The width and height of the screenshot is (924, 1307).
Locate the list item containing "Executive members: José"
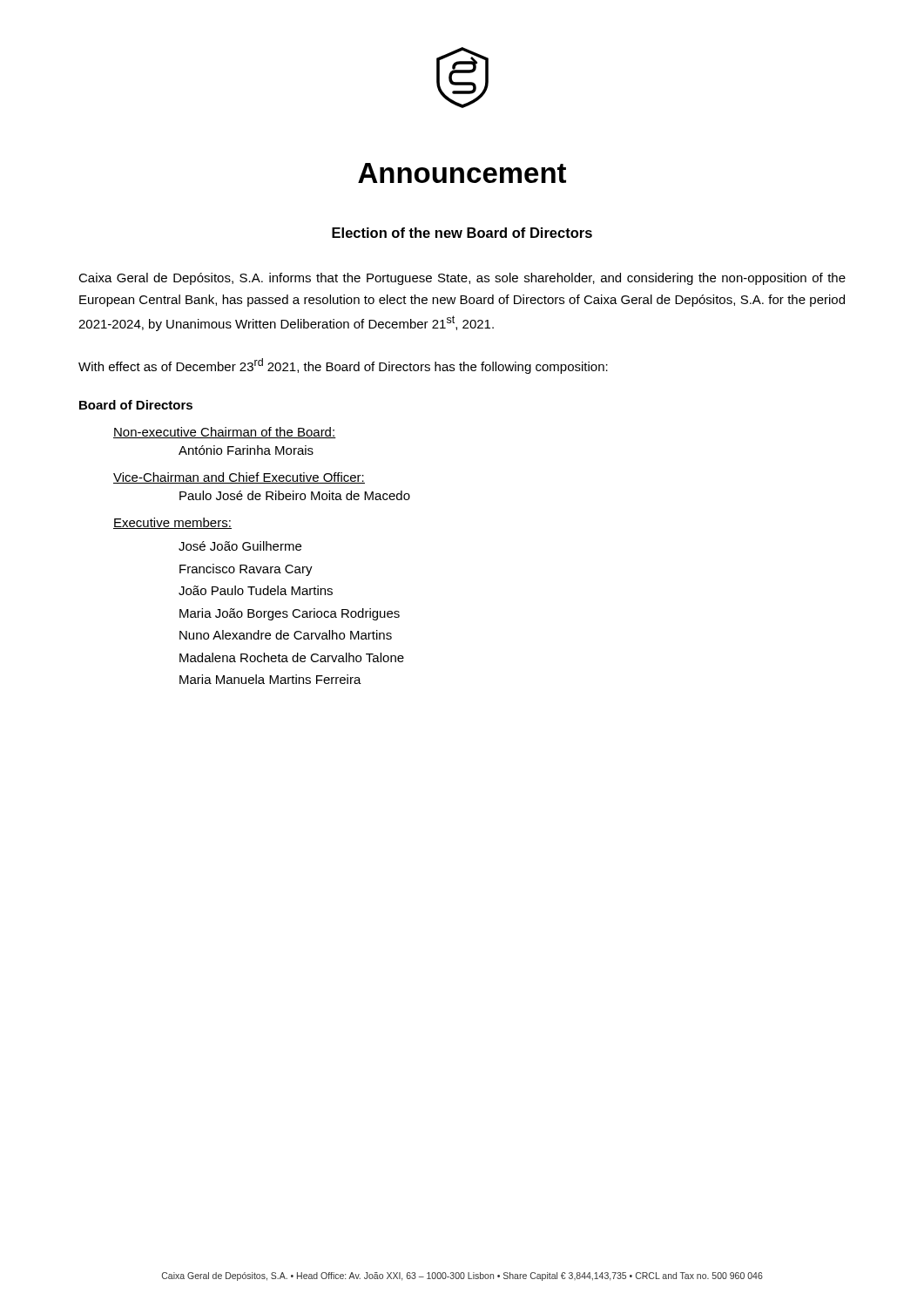click(172, 523)
